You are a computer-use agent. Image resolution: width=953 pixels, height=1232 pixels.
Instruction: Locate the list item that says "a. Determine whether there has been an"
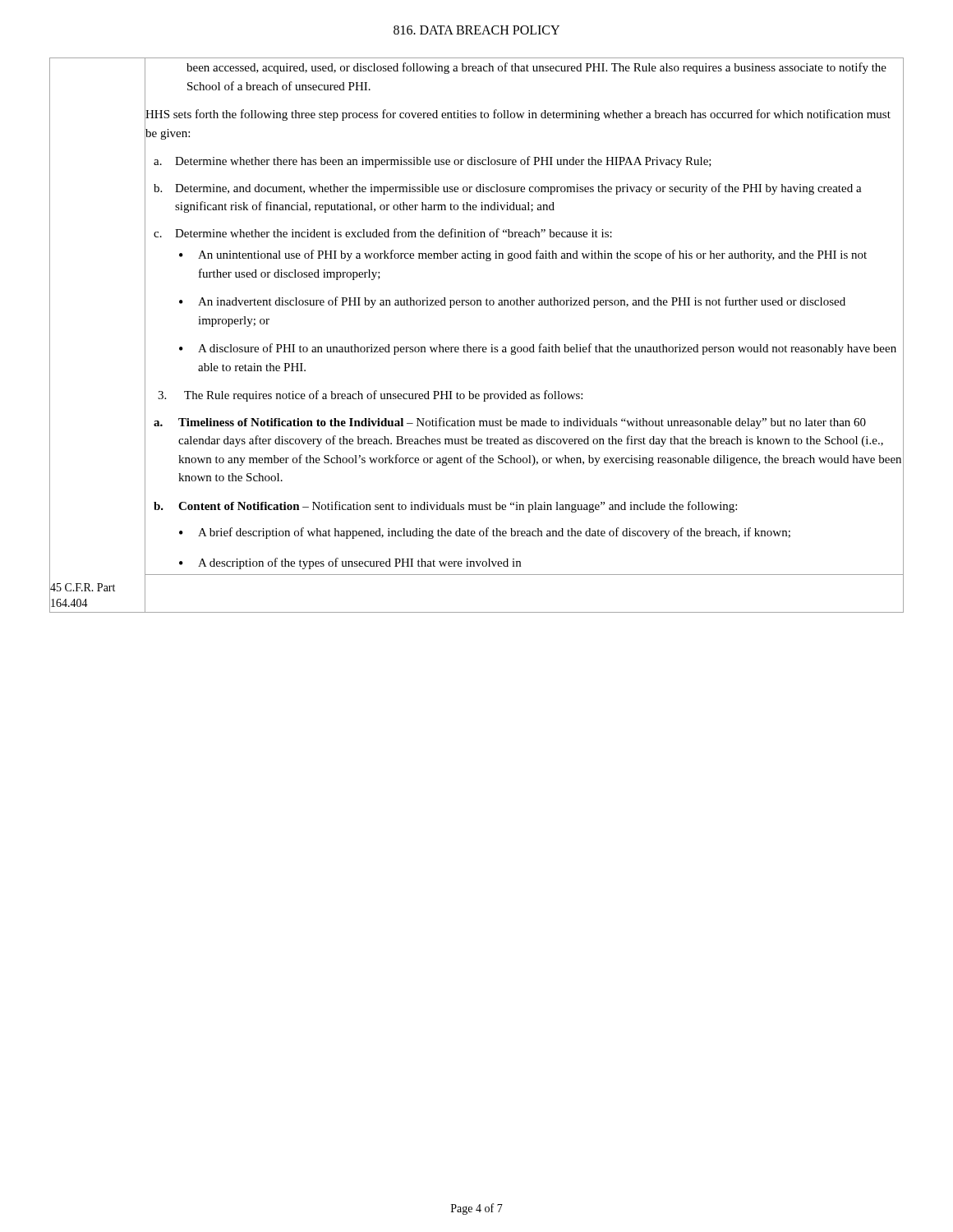tap(528, 161)
